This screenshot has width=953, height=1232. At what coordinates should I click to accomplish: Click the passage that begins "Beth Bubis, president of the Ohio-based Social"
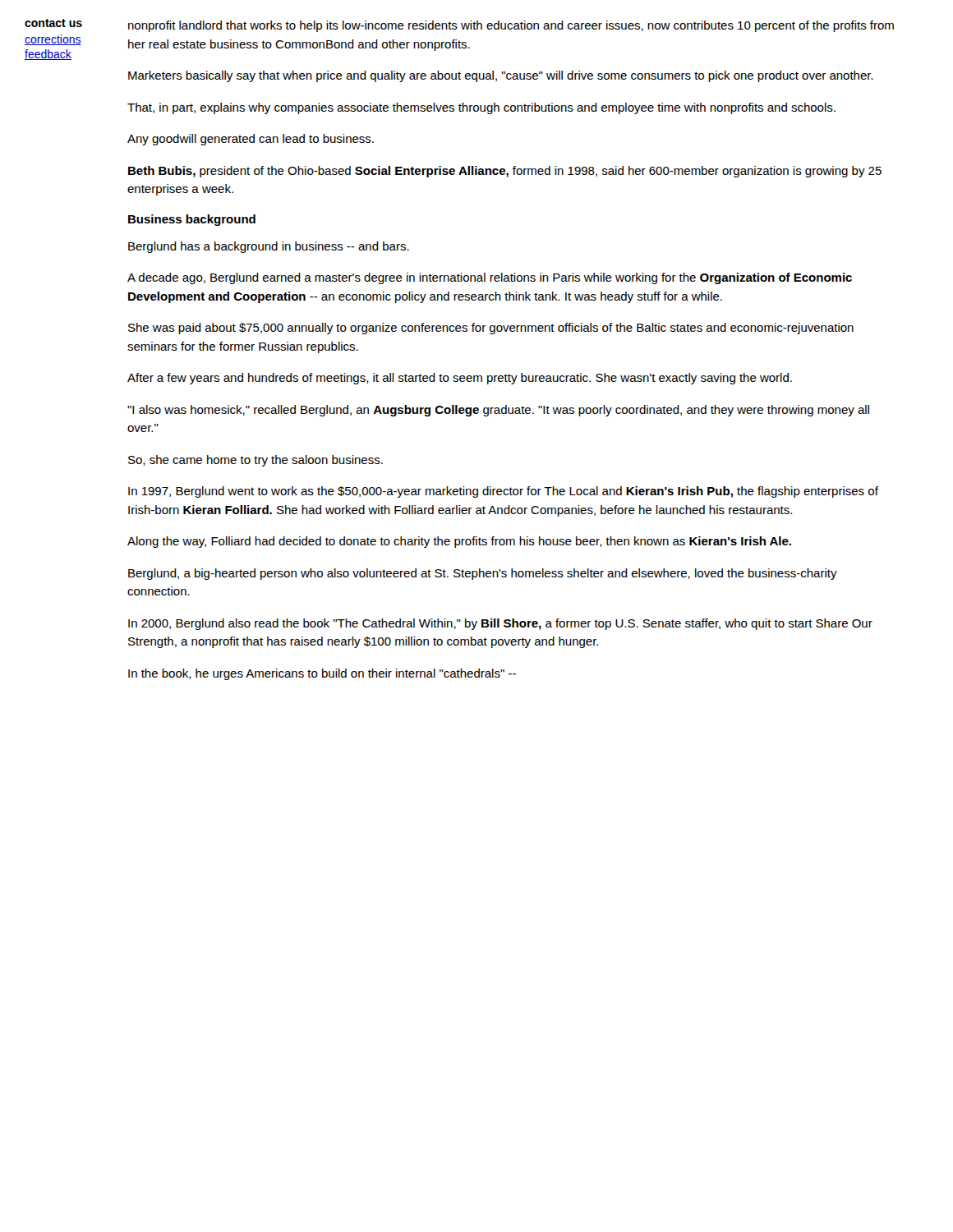(x=505, y=179)
